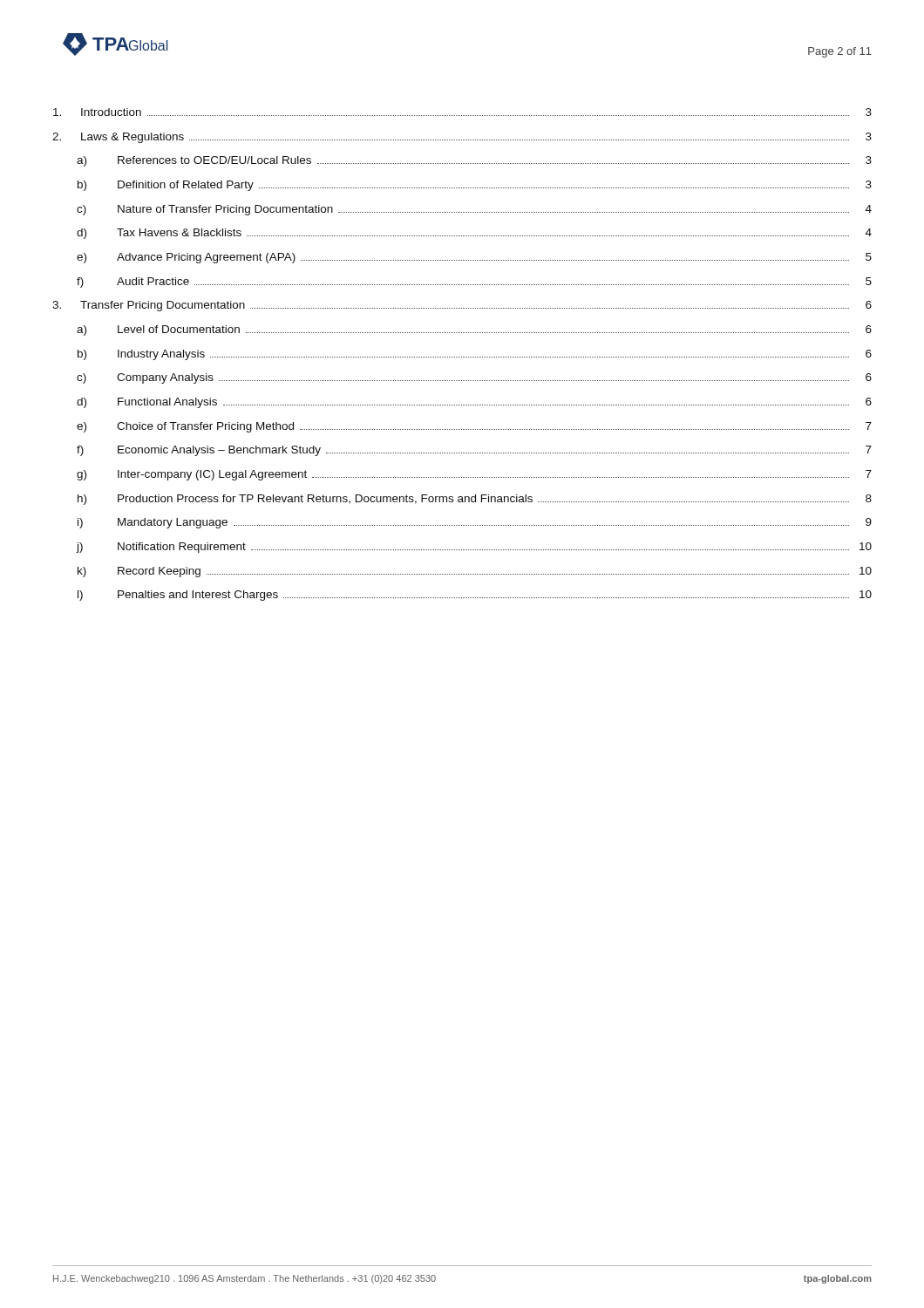Screen dimensions: 1308x924
Task: Find the element starting "k) Record Keeping 10"
Action: point(462,571)
